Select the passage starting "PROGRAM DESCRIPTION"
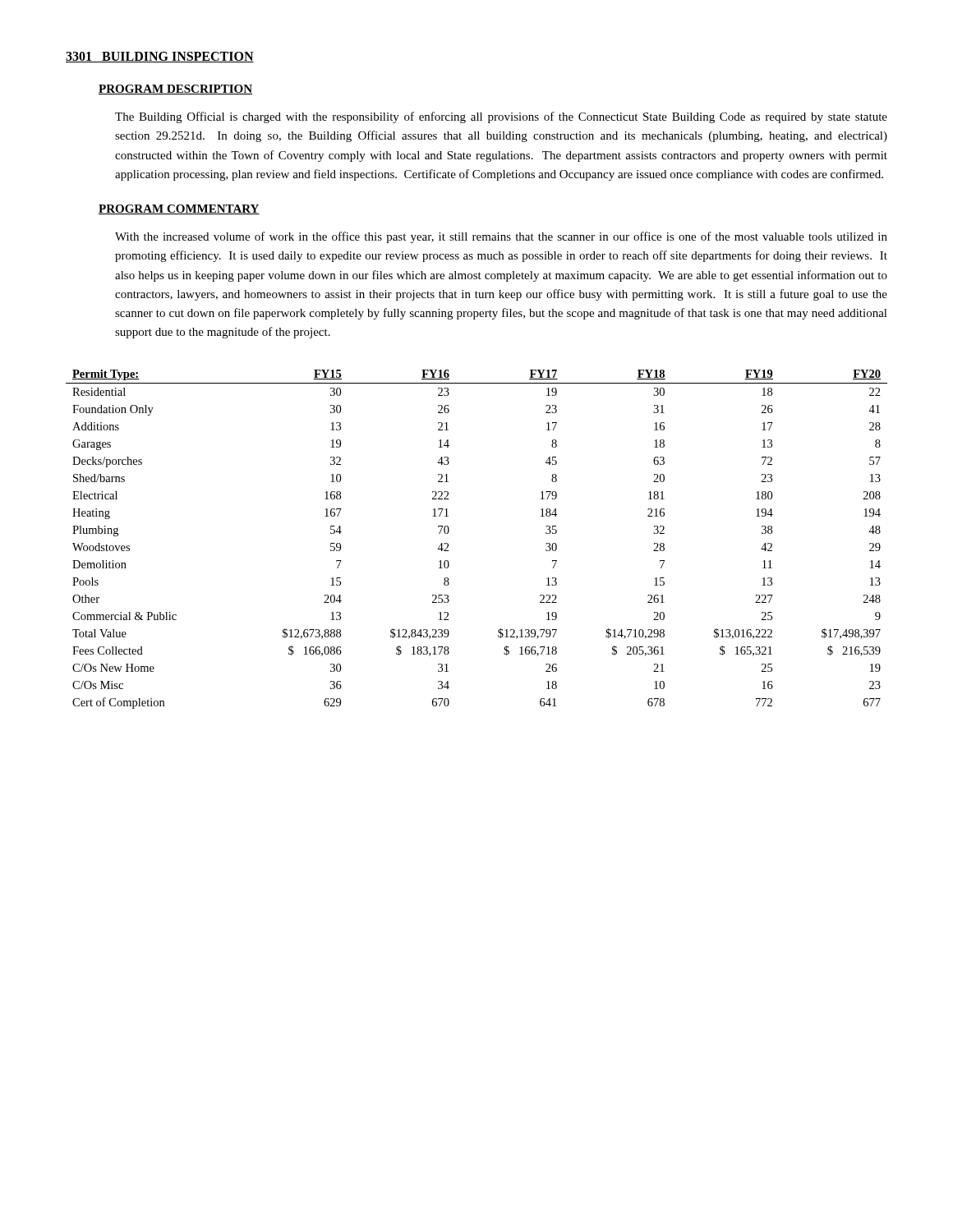 175,89
